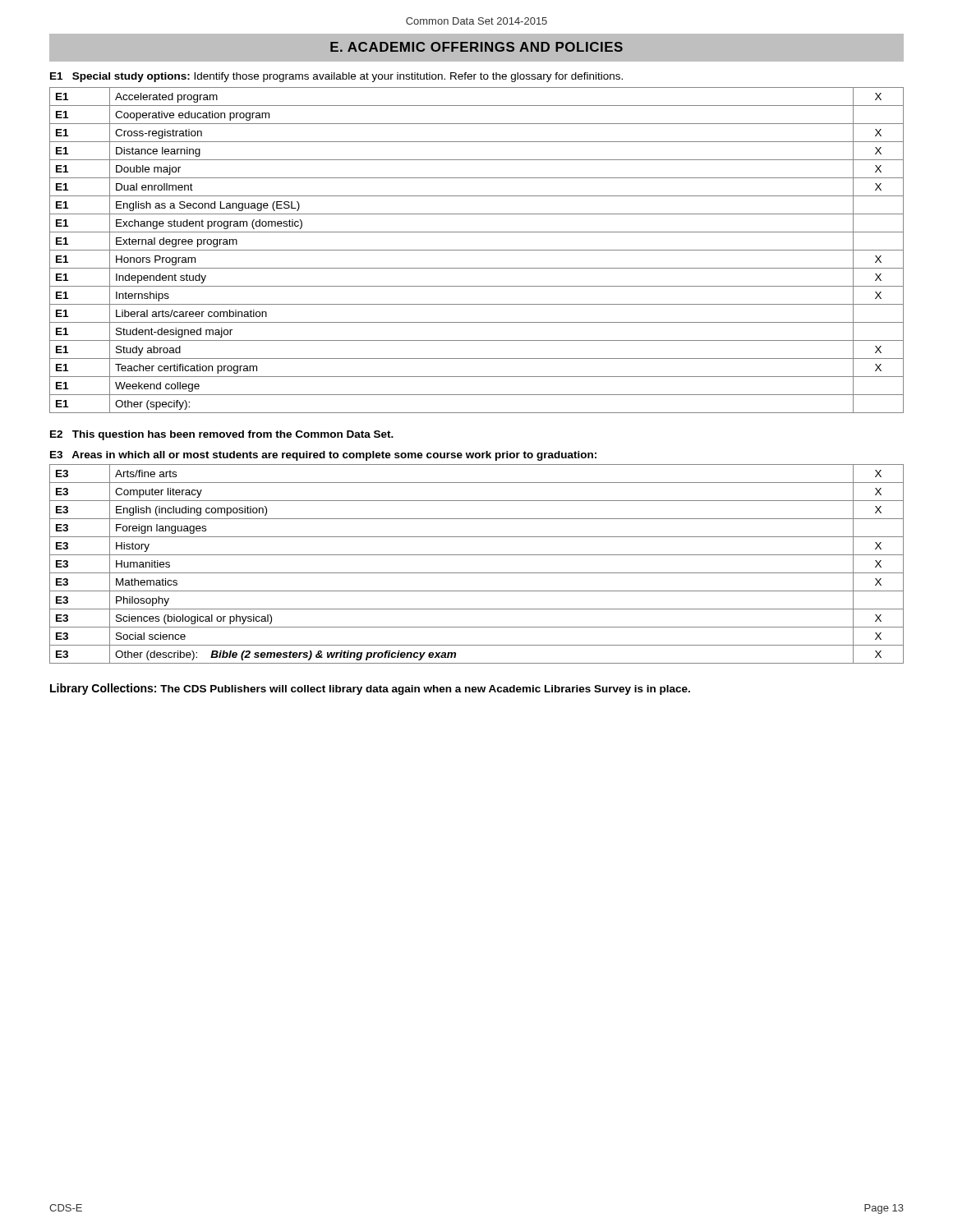Click on the text block that reads "Library Collections: The CDS Publishers"
The width and height of the screenshot is (953, 1232).
(370, 688)
